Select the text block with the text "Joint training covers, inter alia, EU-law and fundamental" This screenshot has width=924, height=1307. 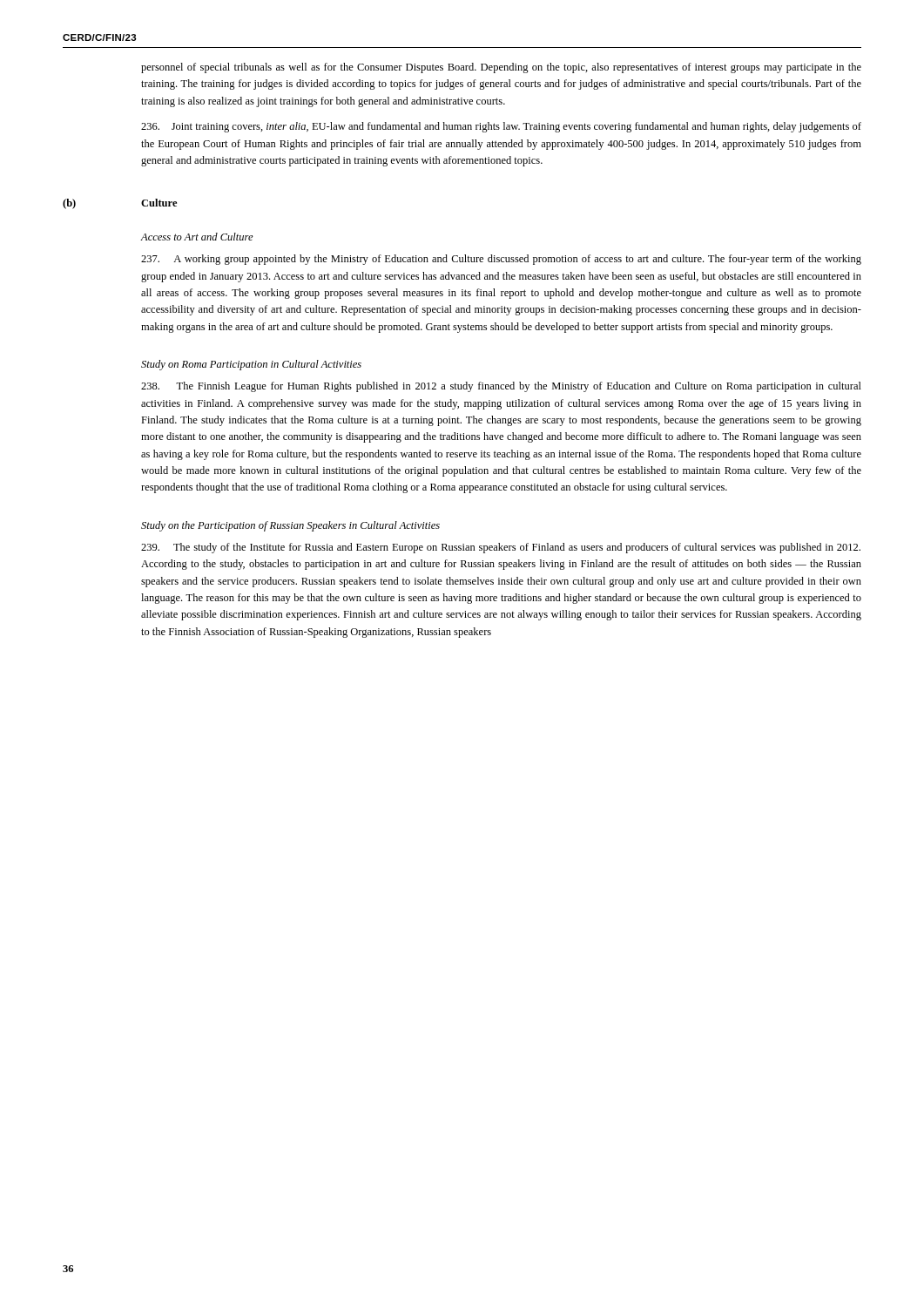click(501, 143)
